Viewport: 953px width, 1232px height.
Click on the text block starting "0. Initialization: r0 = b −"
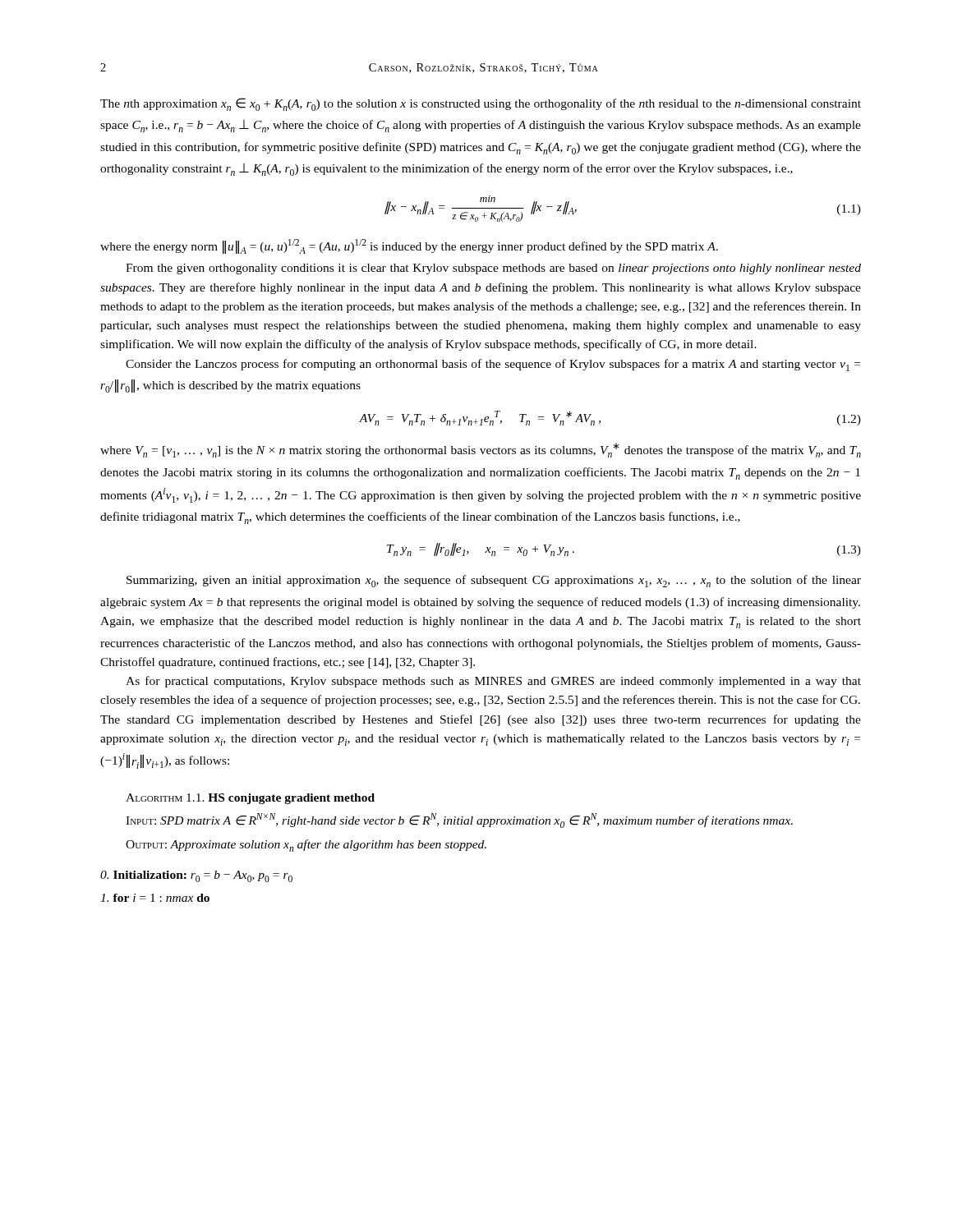(196, 876)
